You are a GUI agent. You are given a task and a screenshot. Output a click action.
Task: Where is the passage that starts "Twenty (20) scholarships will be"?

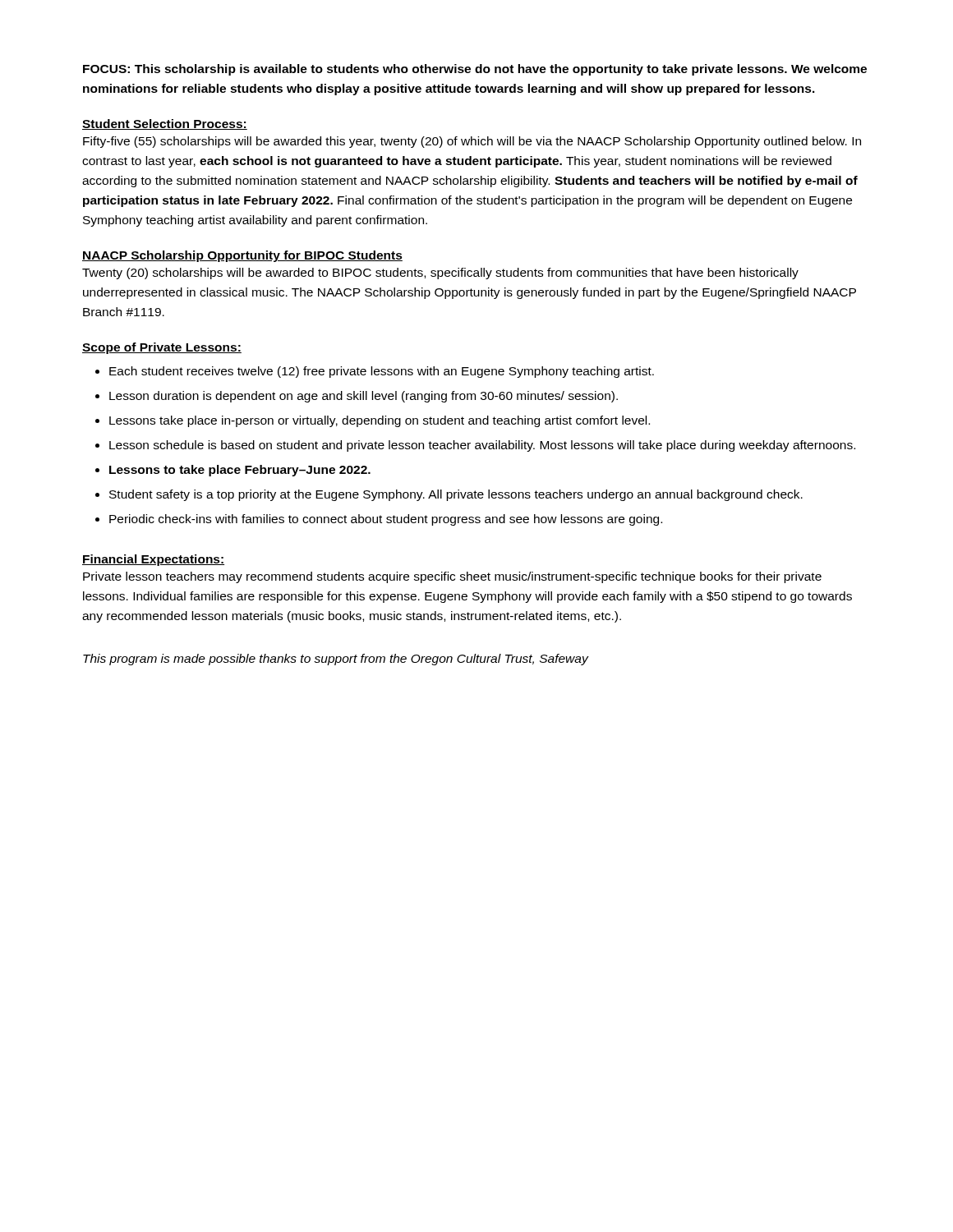pyautogui.click(x=469, y=292)
